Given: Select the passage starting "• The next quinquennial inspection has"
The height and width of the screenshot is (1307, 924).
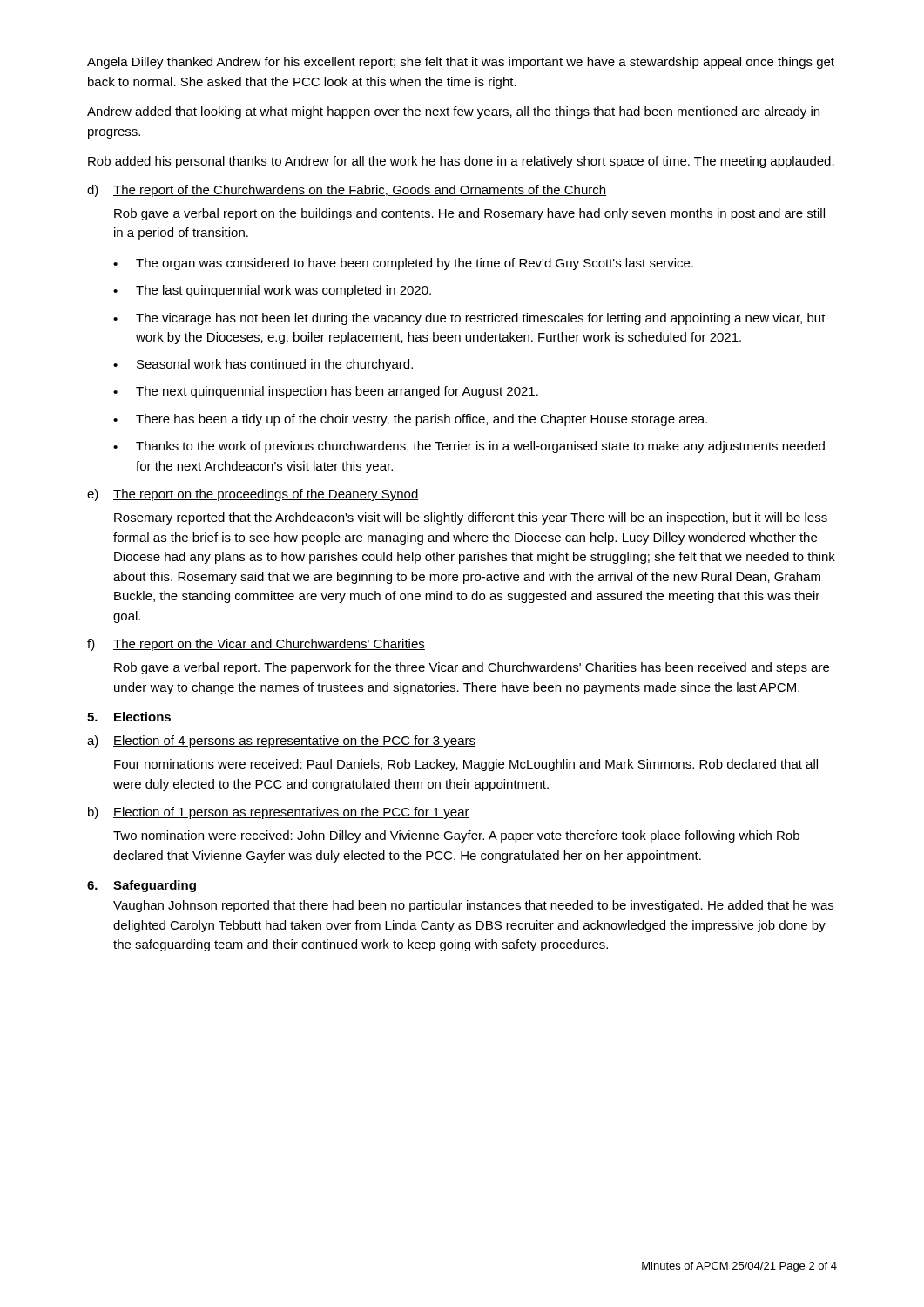Looking at the screenshot, I should pyautogui.click(x=475, y=392).
